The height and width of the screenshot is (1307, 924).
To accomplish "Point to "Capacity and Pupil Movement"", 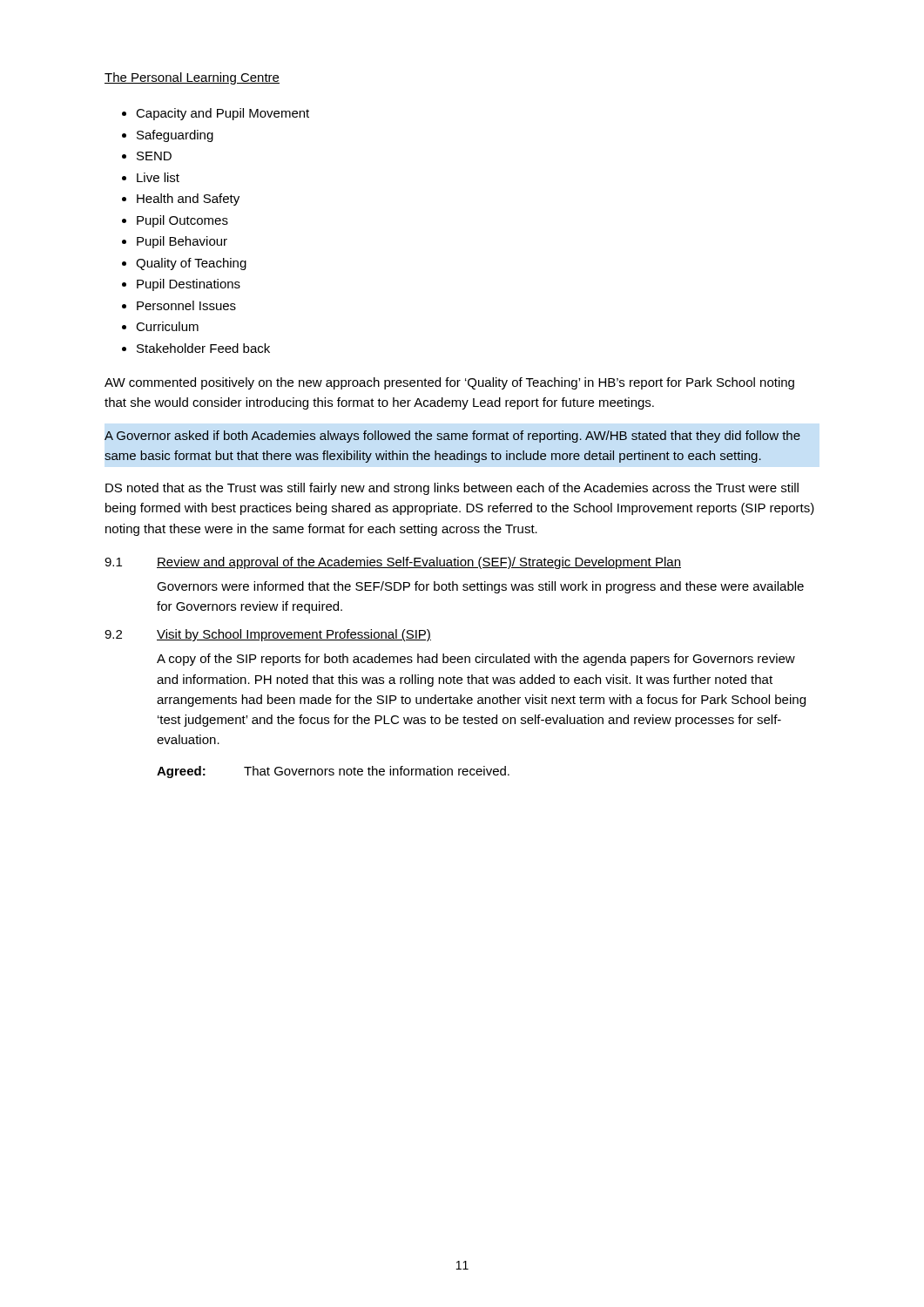I will (223, 114).
